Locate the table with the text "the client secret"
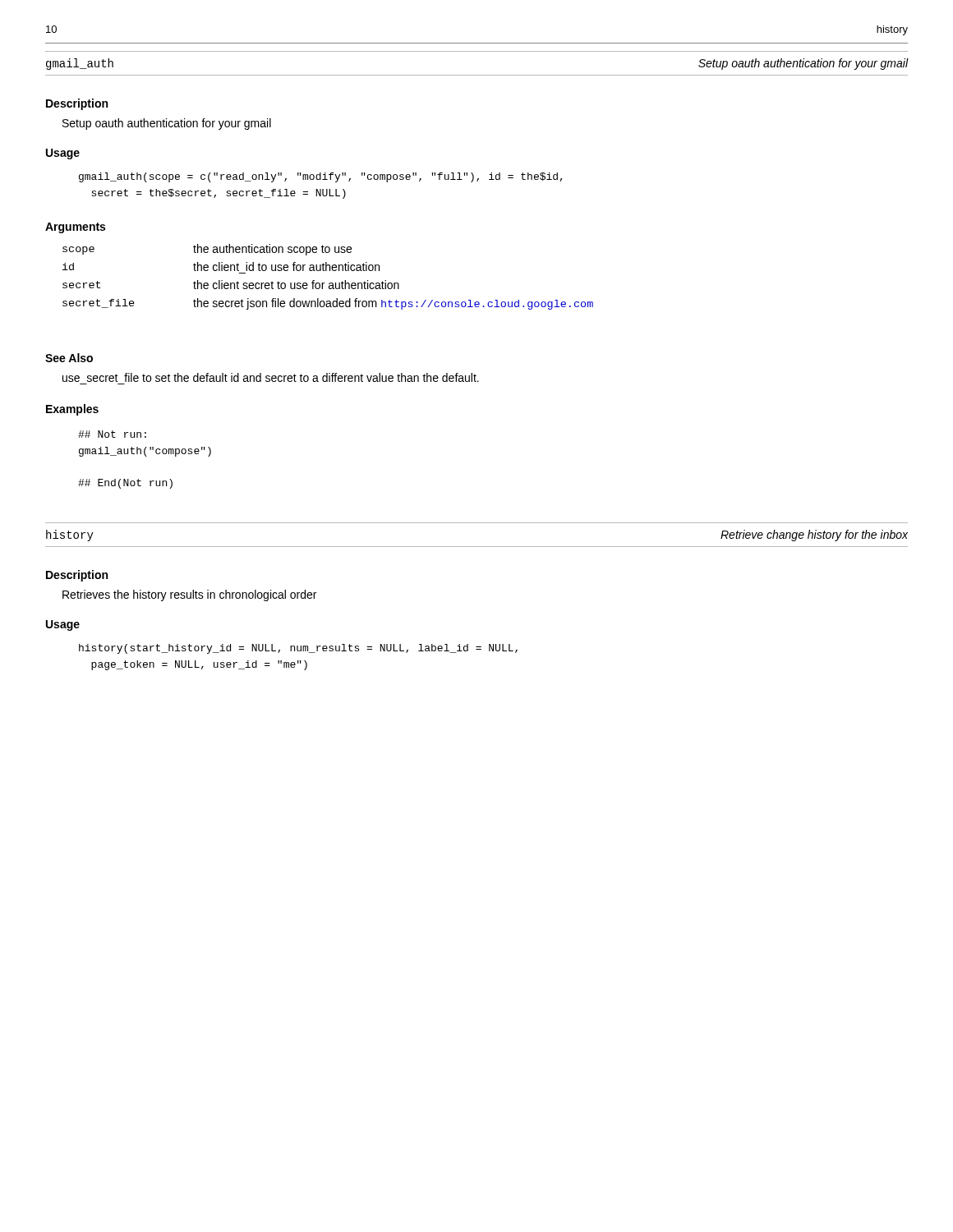The image size is (953, 1232). point(485,276)
